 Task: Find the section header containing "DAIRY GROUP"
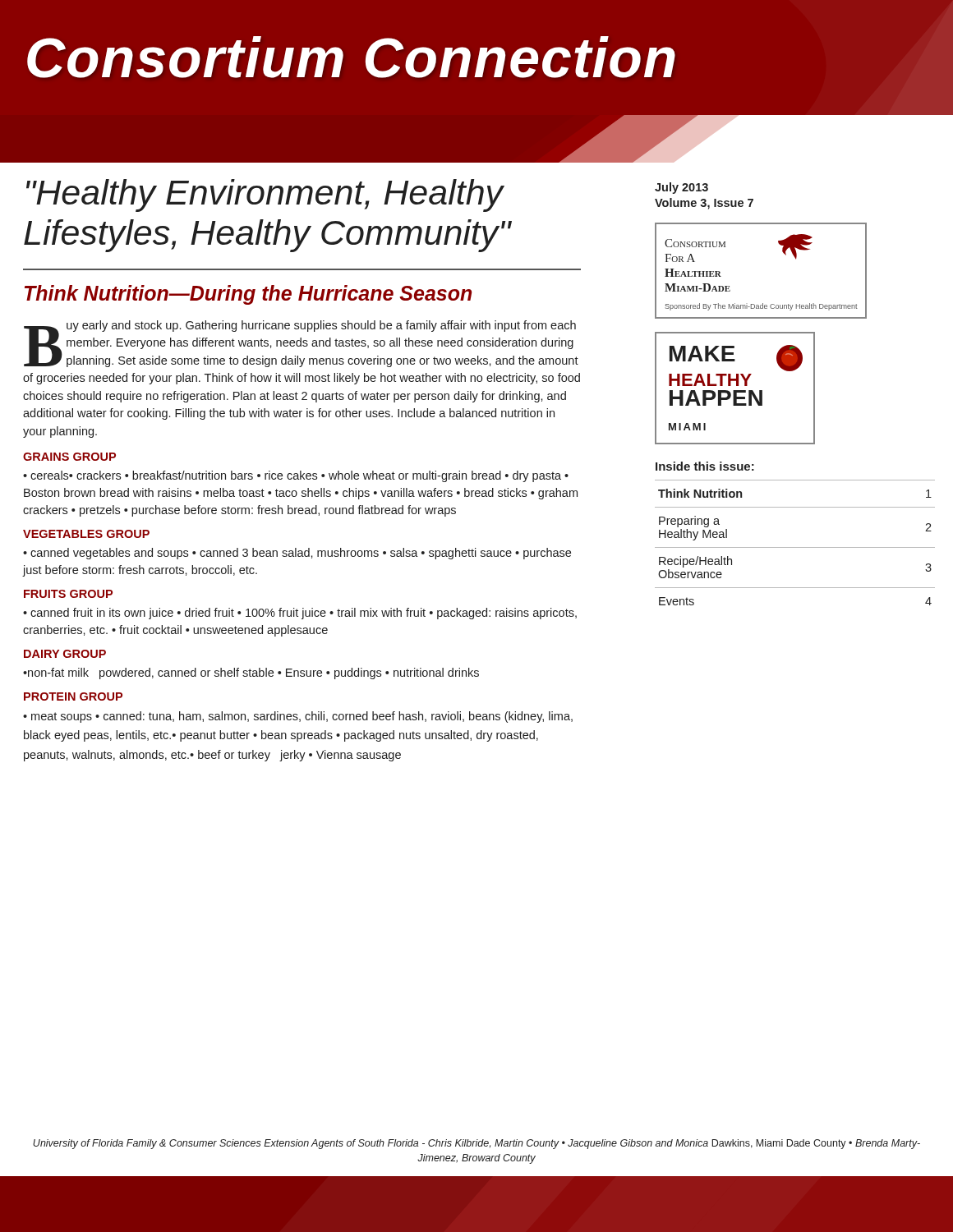(65, 654)
